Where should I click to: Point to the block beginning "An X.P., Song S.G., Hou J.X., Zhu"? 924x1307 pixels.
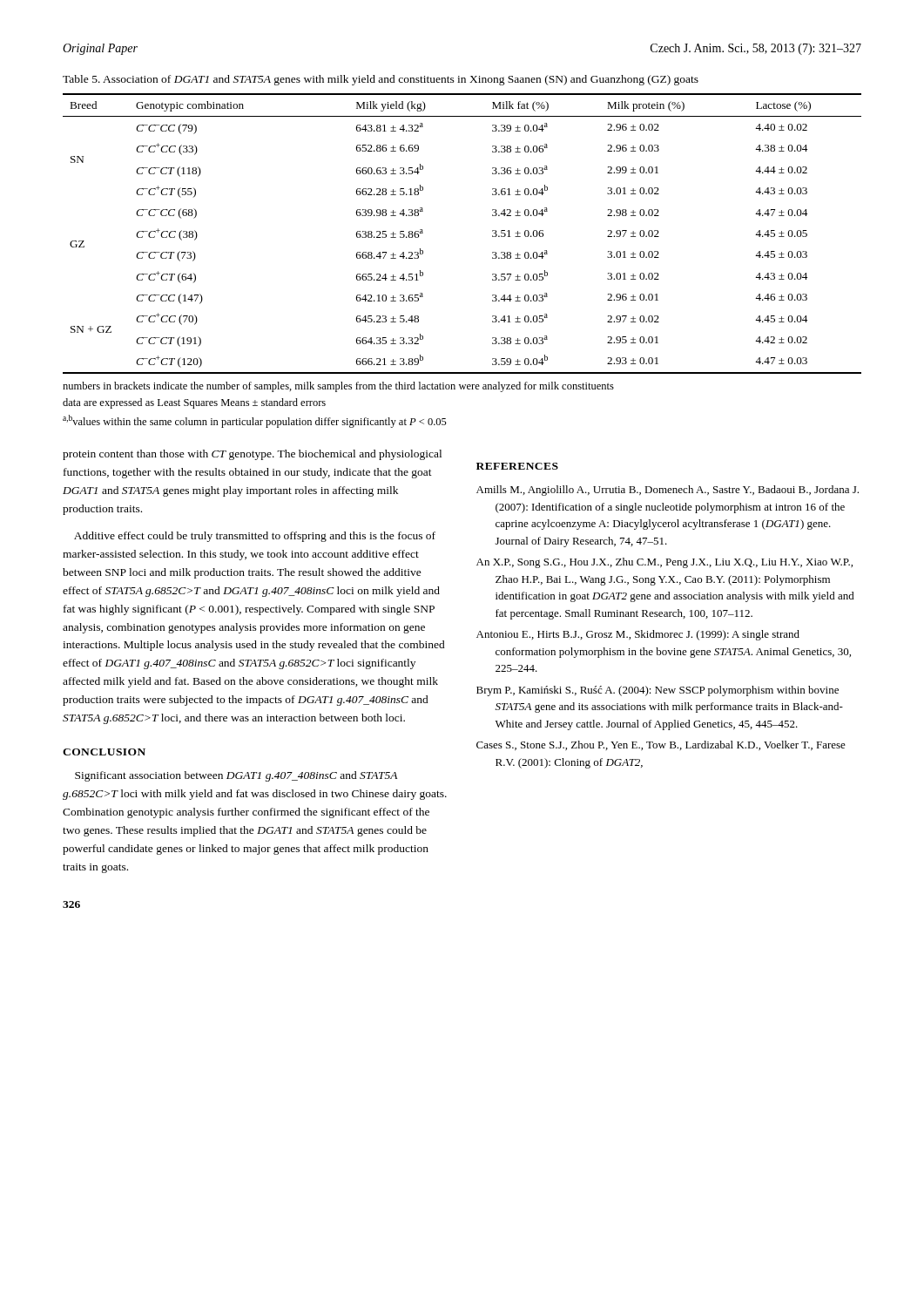tap(665, 587)
